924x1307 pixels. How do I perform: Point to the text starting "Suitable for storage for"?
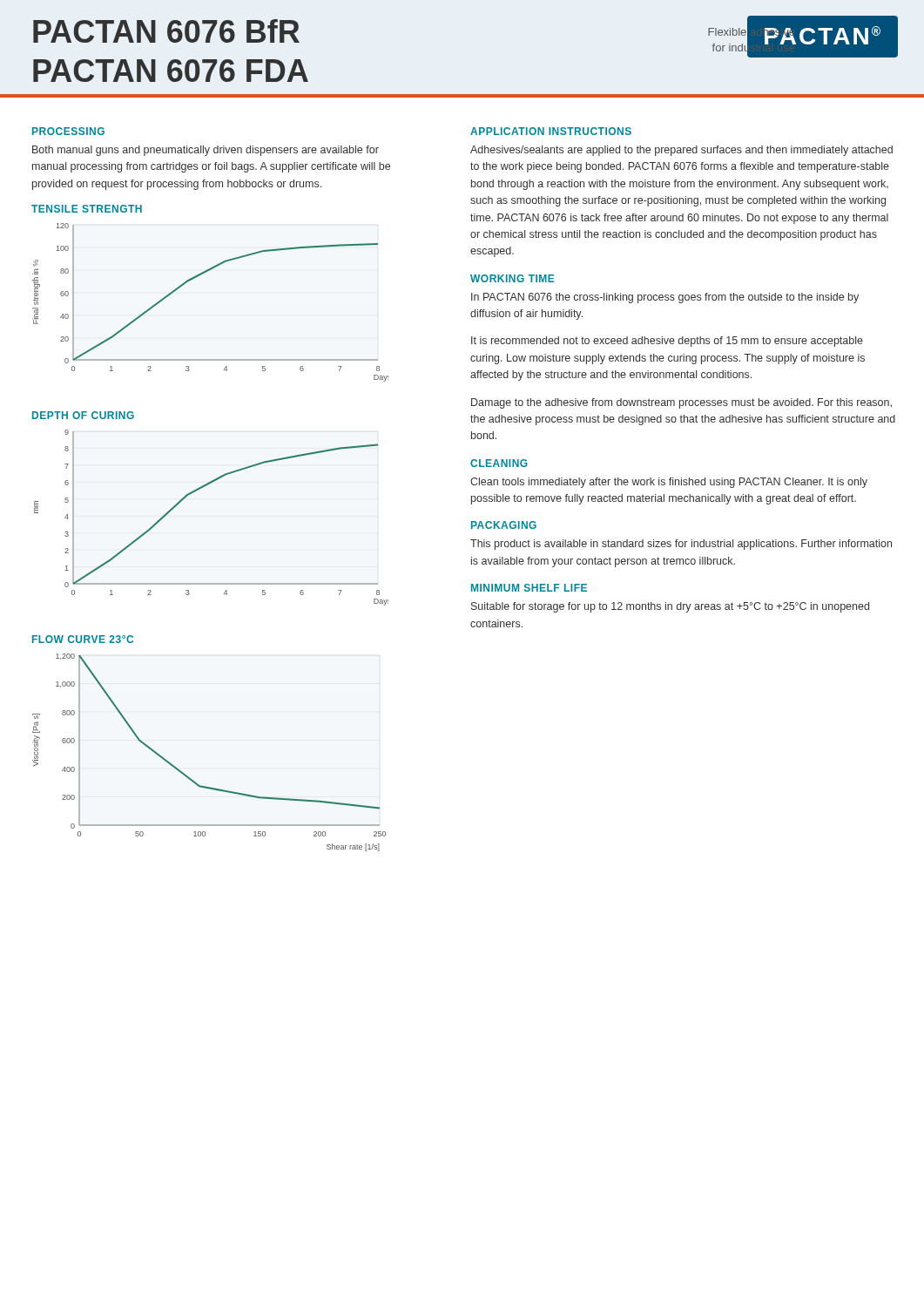point(670,615)
